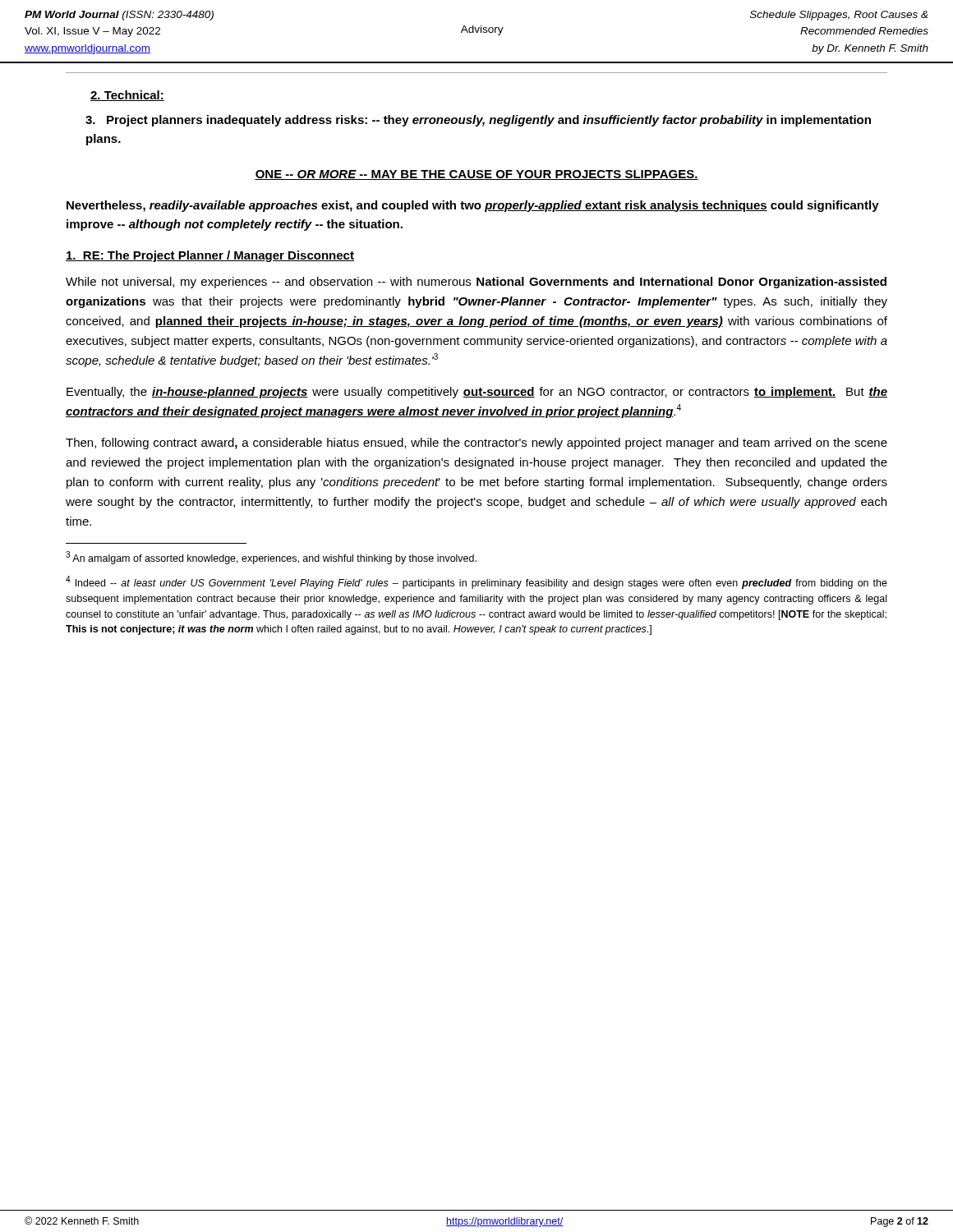Find "2. Technical:" on this page

pyautogui.click(x=127, y=95)
